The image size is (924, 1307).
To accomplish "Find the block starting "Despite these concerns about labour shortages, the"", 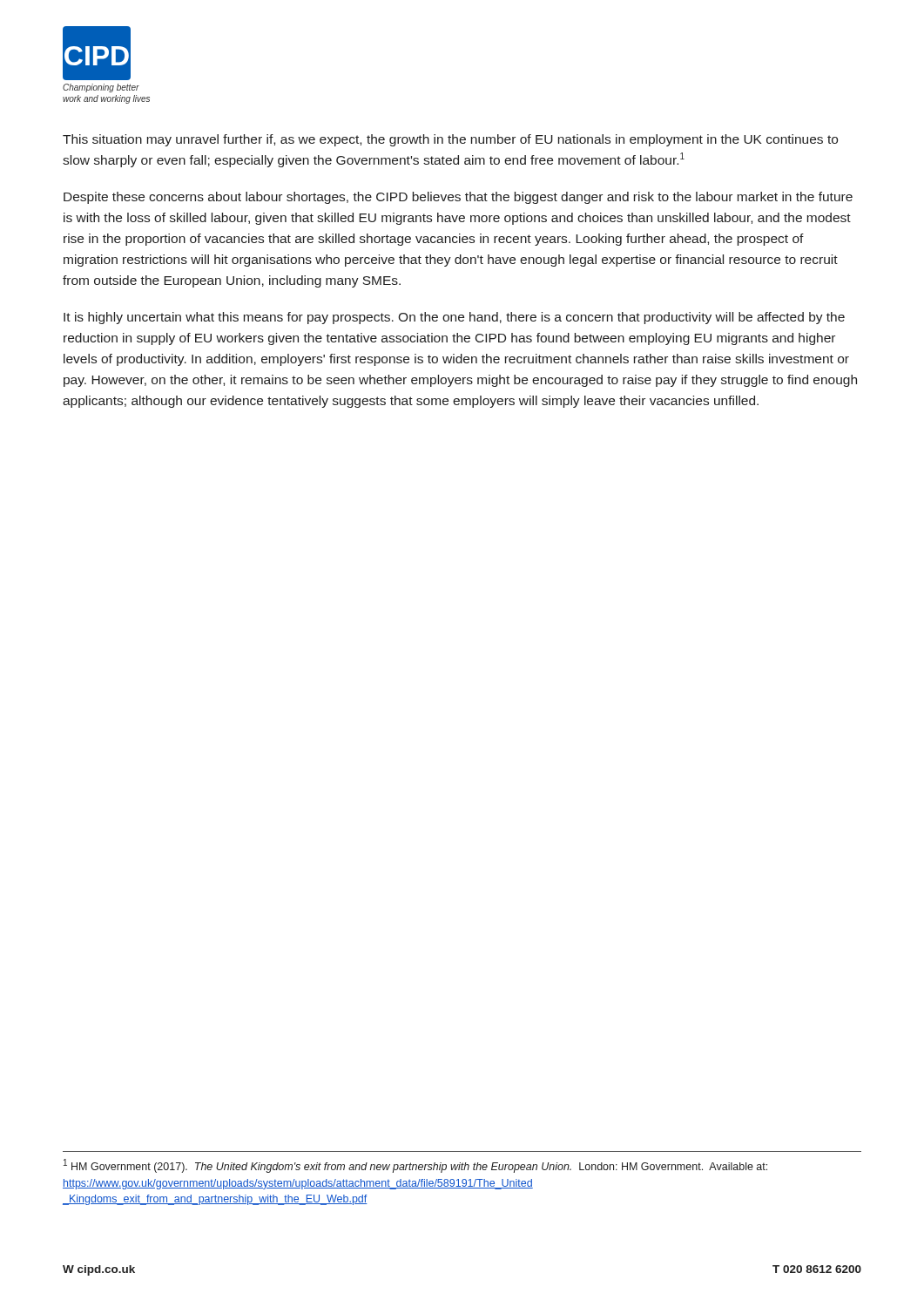I will (x=458, y=239).
